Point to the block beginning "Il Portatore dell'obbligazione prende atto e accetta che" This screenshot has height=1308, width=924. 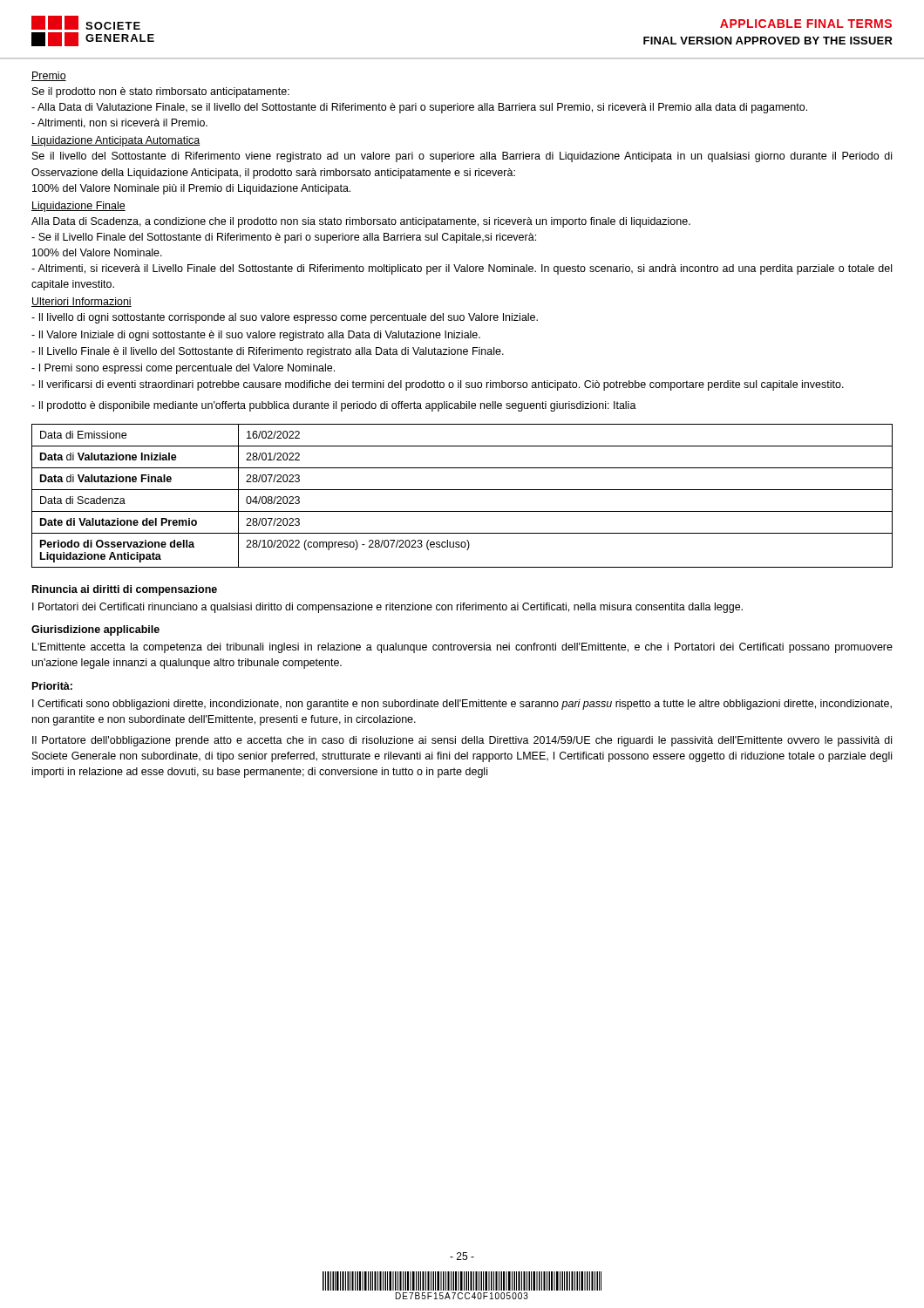click(462, 756)
